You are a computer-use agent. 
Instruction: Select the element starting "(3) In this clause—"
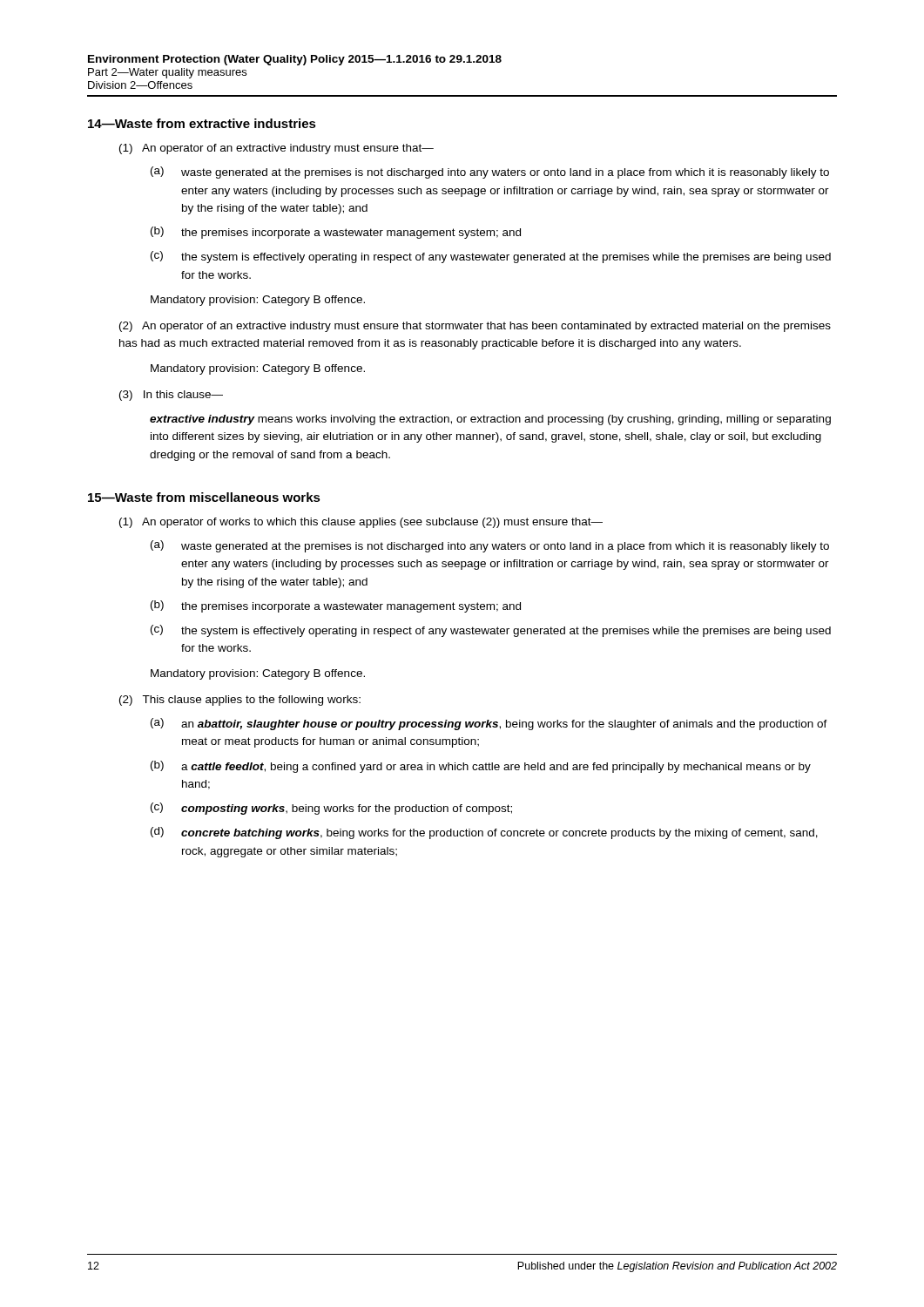point(171,394)
